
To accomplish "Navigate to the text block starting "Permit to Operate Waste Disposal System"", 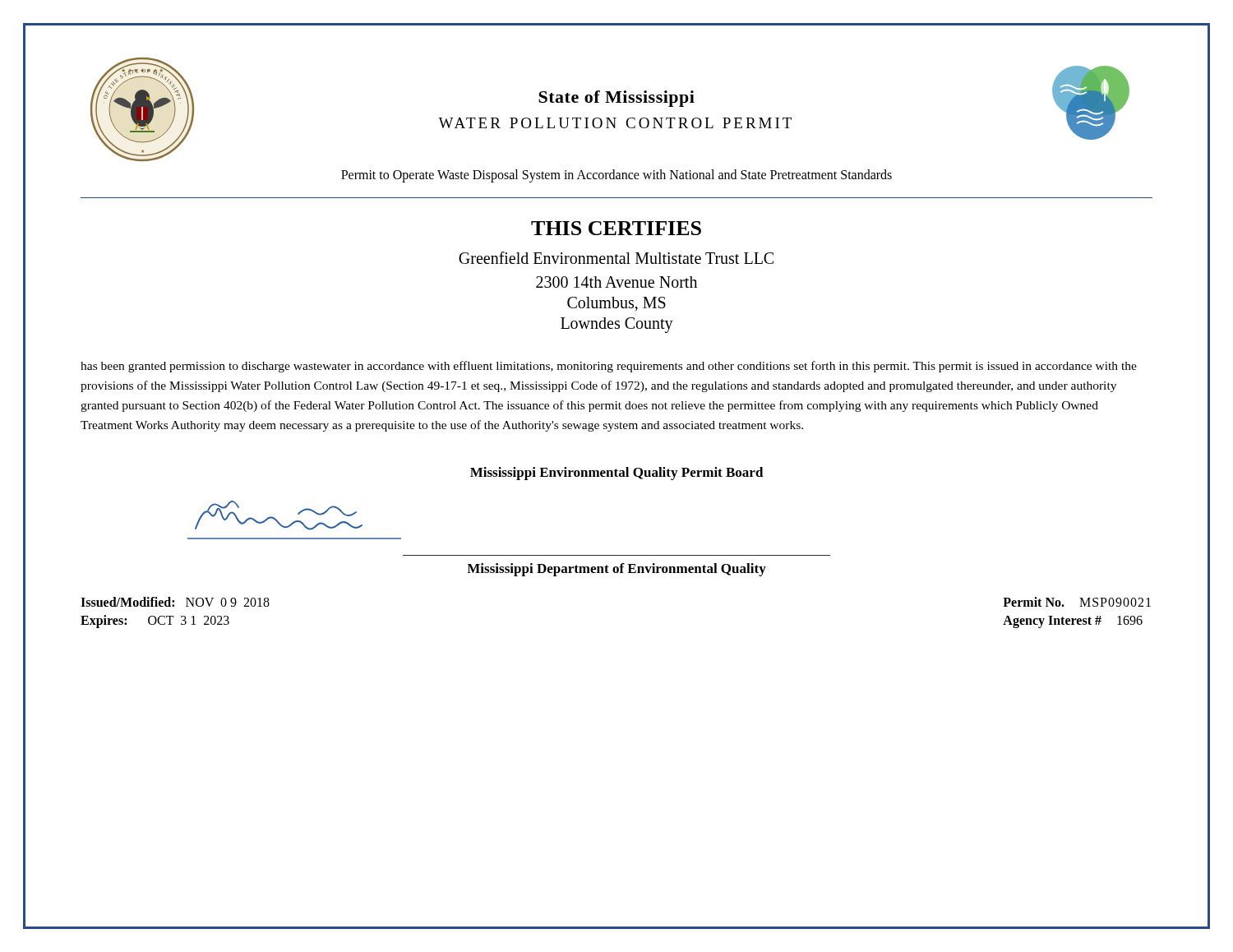I will pos(616,175).
